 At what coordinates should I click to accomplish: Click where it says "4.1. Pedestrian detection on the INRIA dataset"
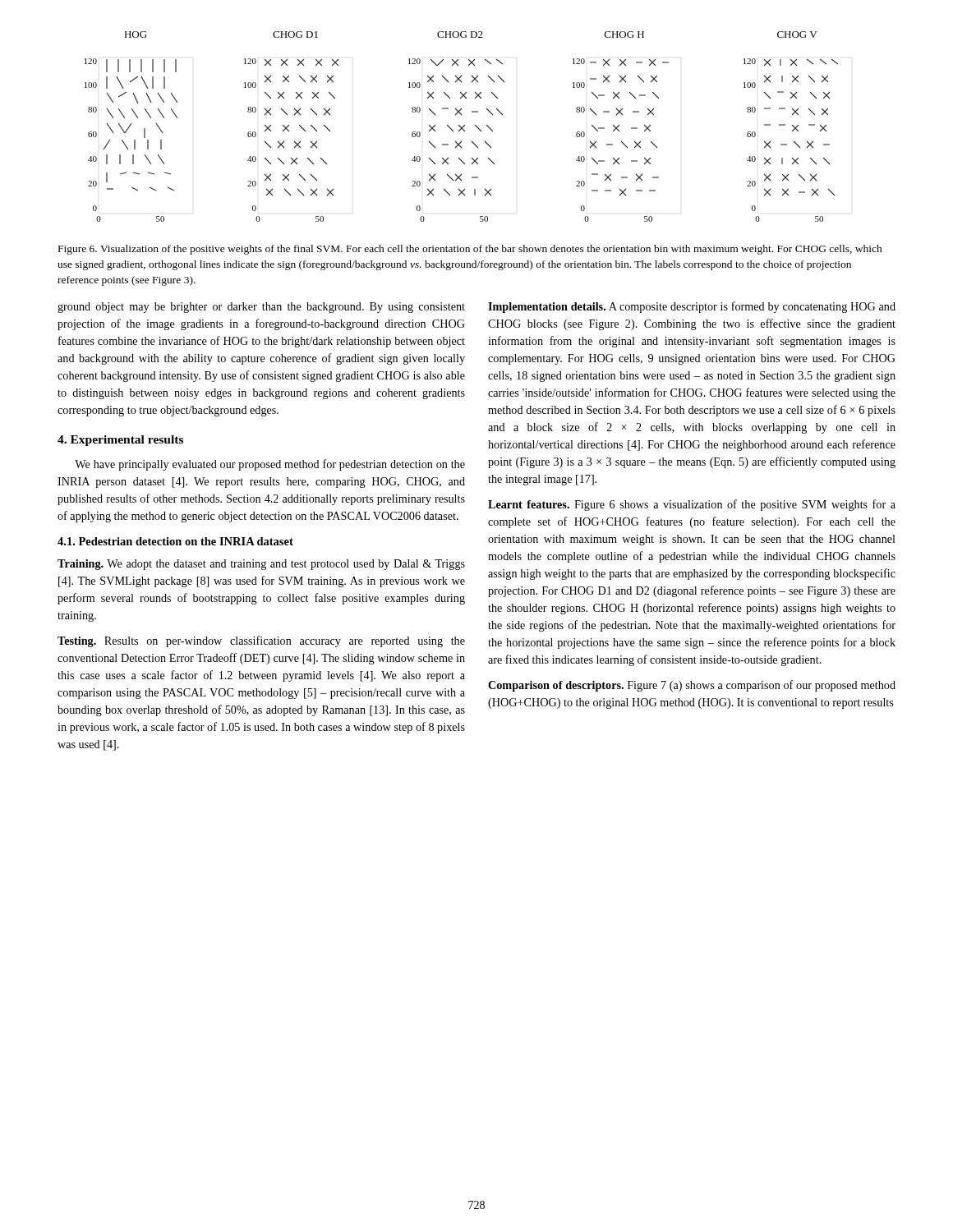click(x=175, y=541)
